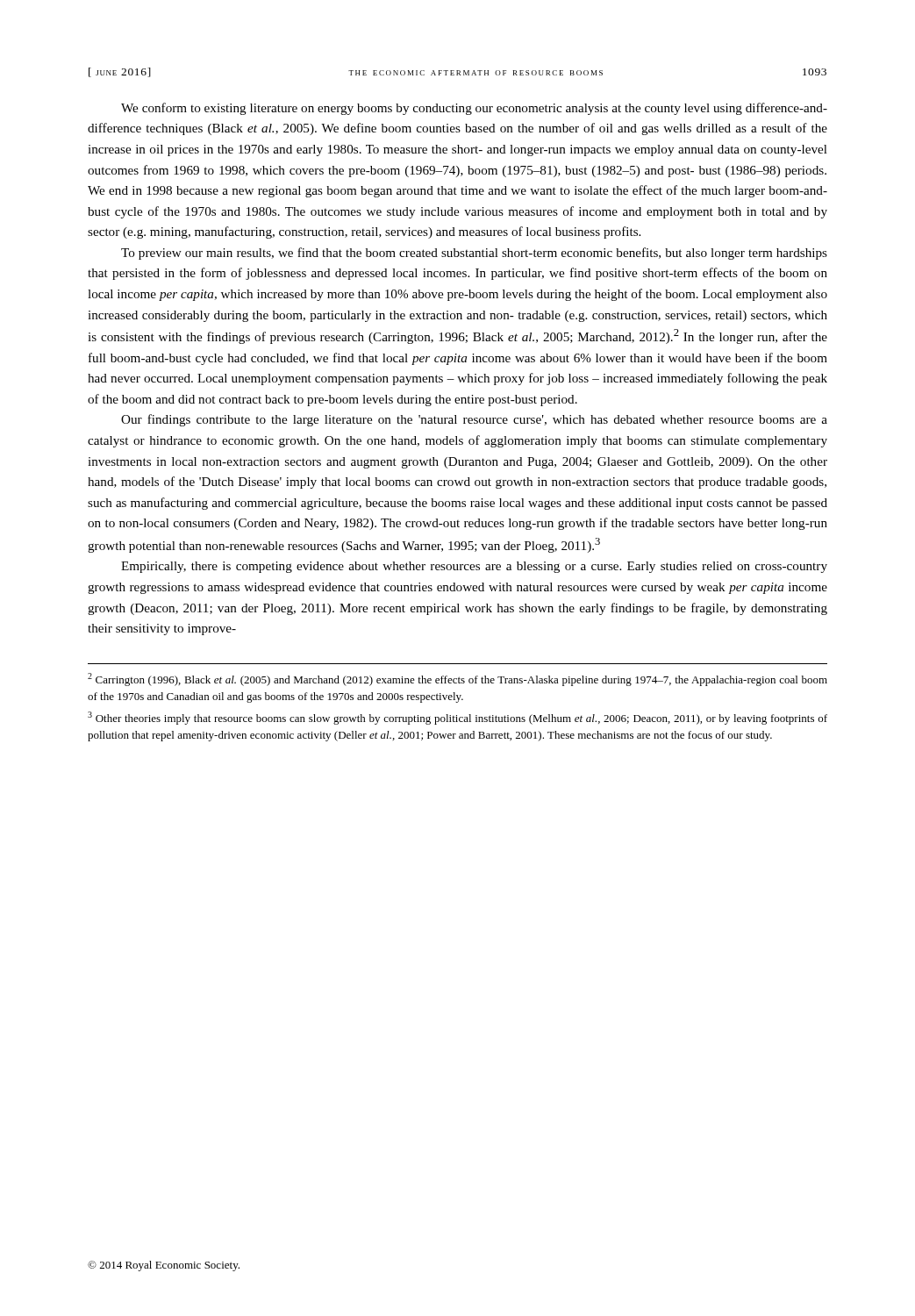
Task: Select the footnote with the text "3 Other theories imply that resource booms"
Action: (x=458, y=726)
